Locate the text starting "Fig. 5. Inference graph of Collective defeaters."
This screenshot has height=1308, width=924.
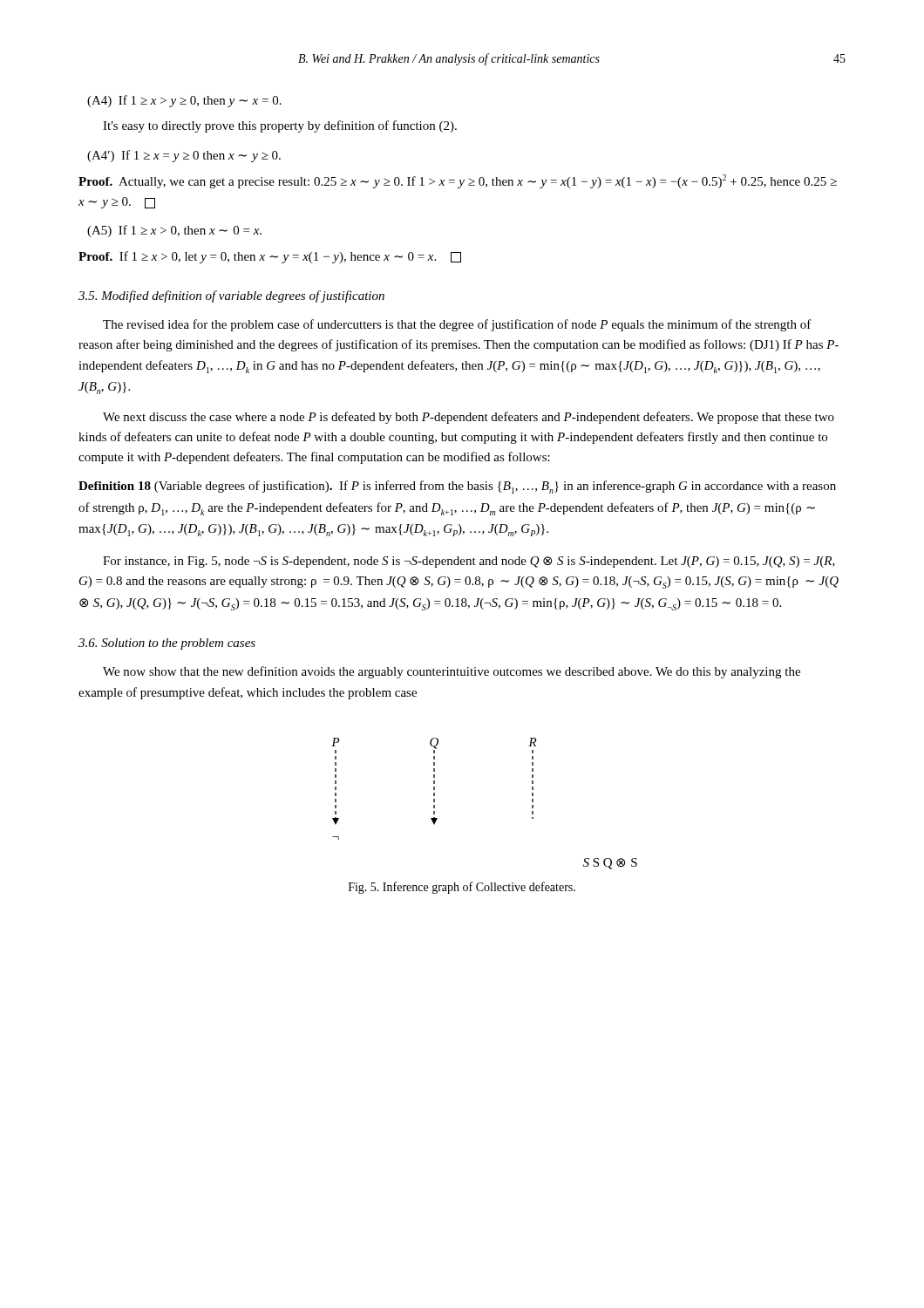click(x=462, y=887)
